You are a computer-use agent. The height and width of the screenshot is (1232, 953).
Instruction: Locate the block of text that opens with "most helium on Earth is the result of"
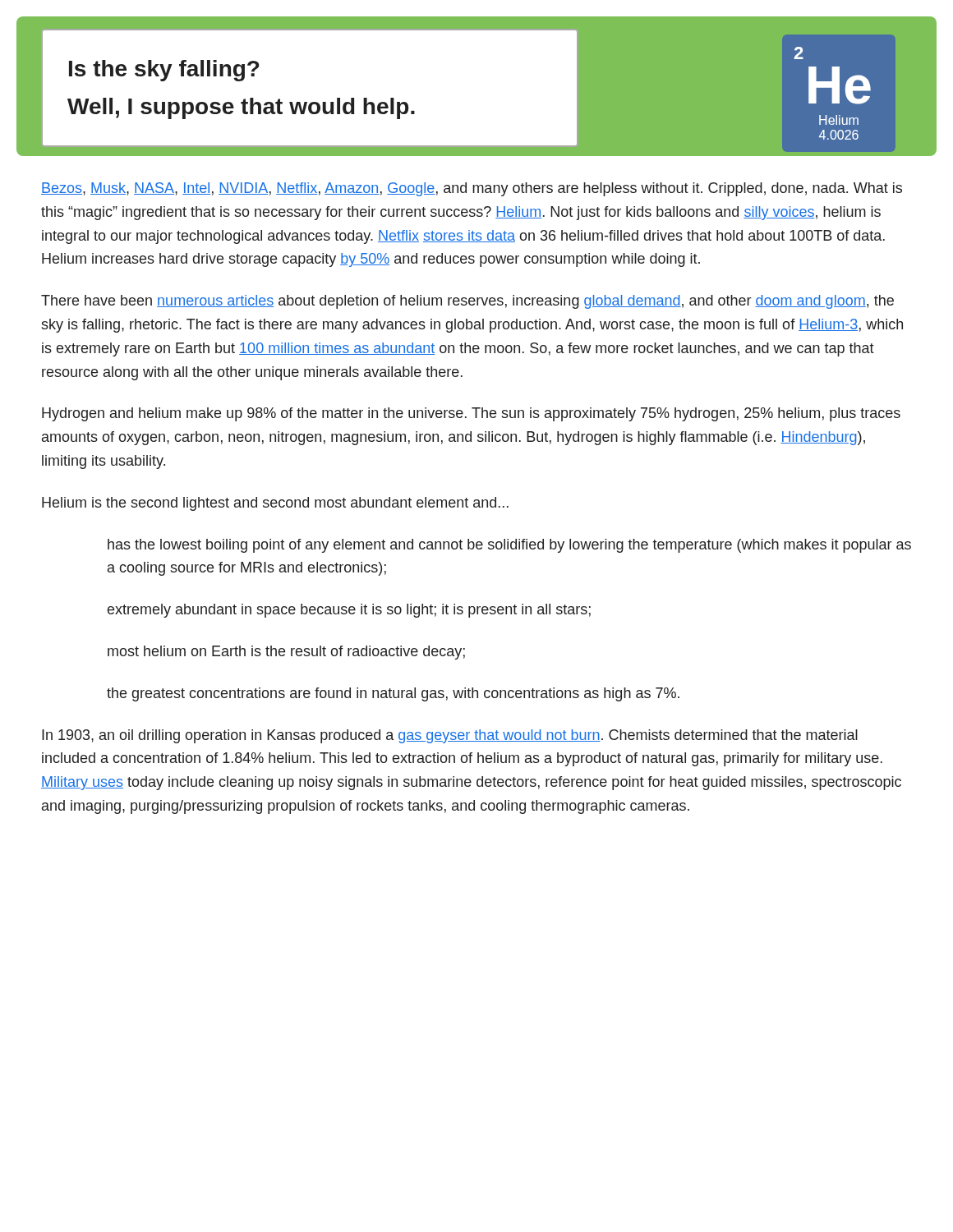286,651
